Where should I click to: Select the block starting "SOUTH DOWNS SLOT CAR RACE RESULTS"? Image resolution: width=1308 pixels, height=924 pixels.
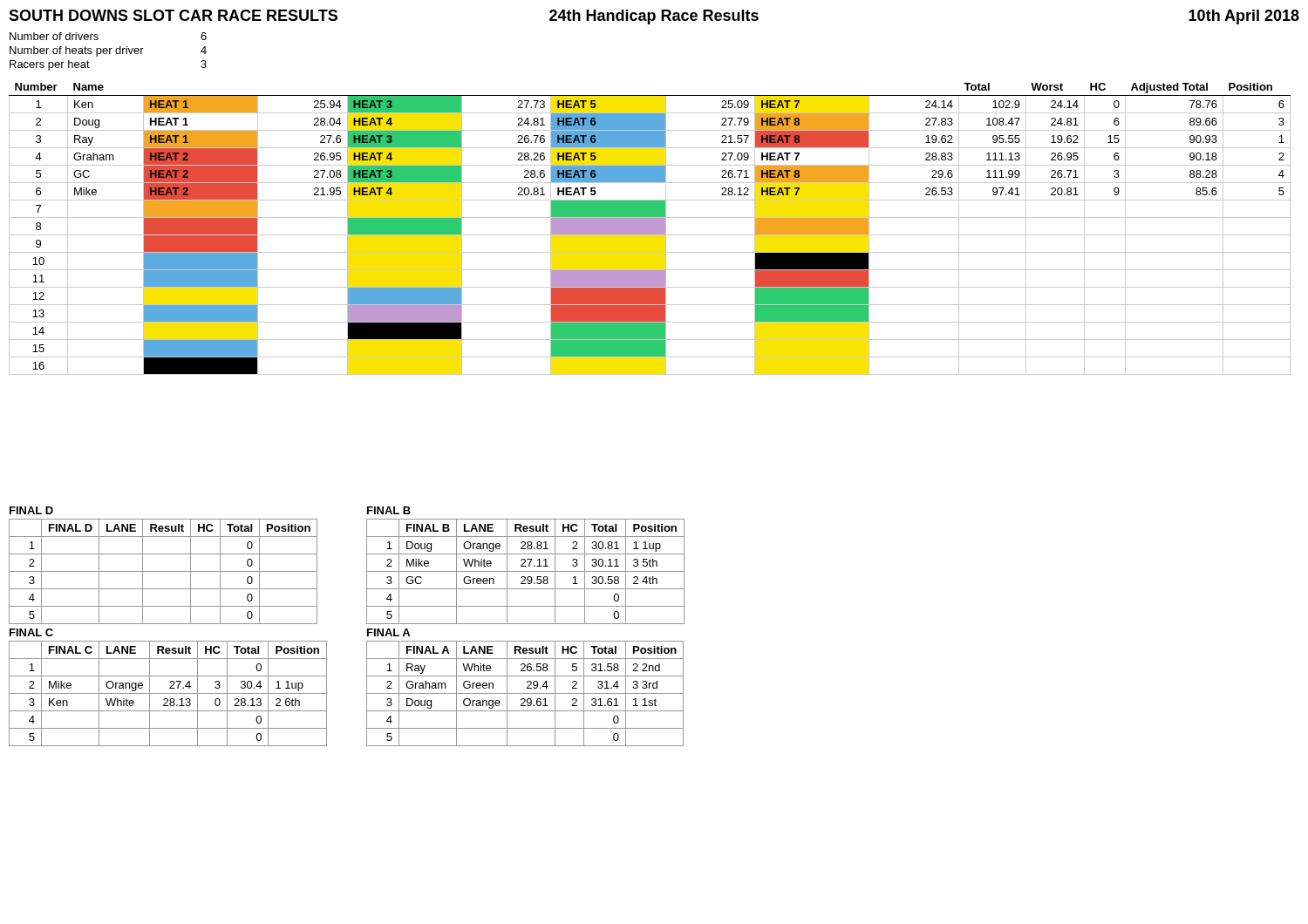pyautogui.click(x=173, y=16)
